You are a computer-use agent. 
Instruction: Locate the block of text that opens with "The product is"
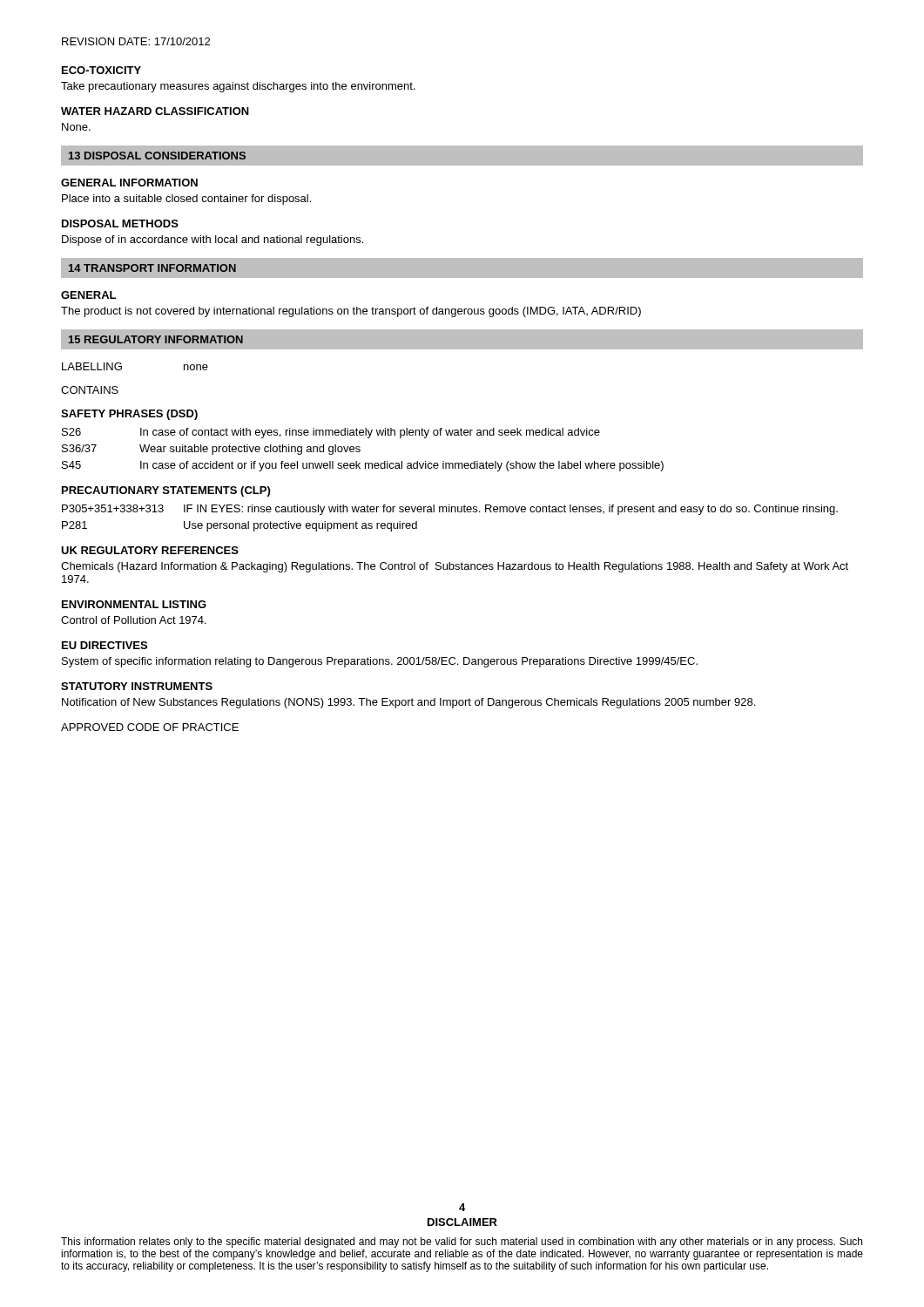click(x=351, y=311)
